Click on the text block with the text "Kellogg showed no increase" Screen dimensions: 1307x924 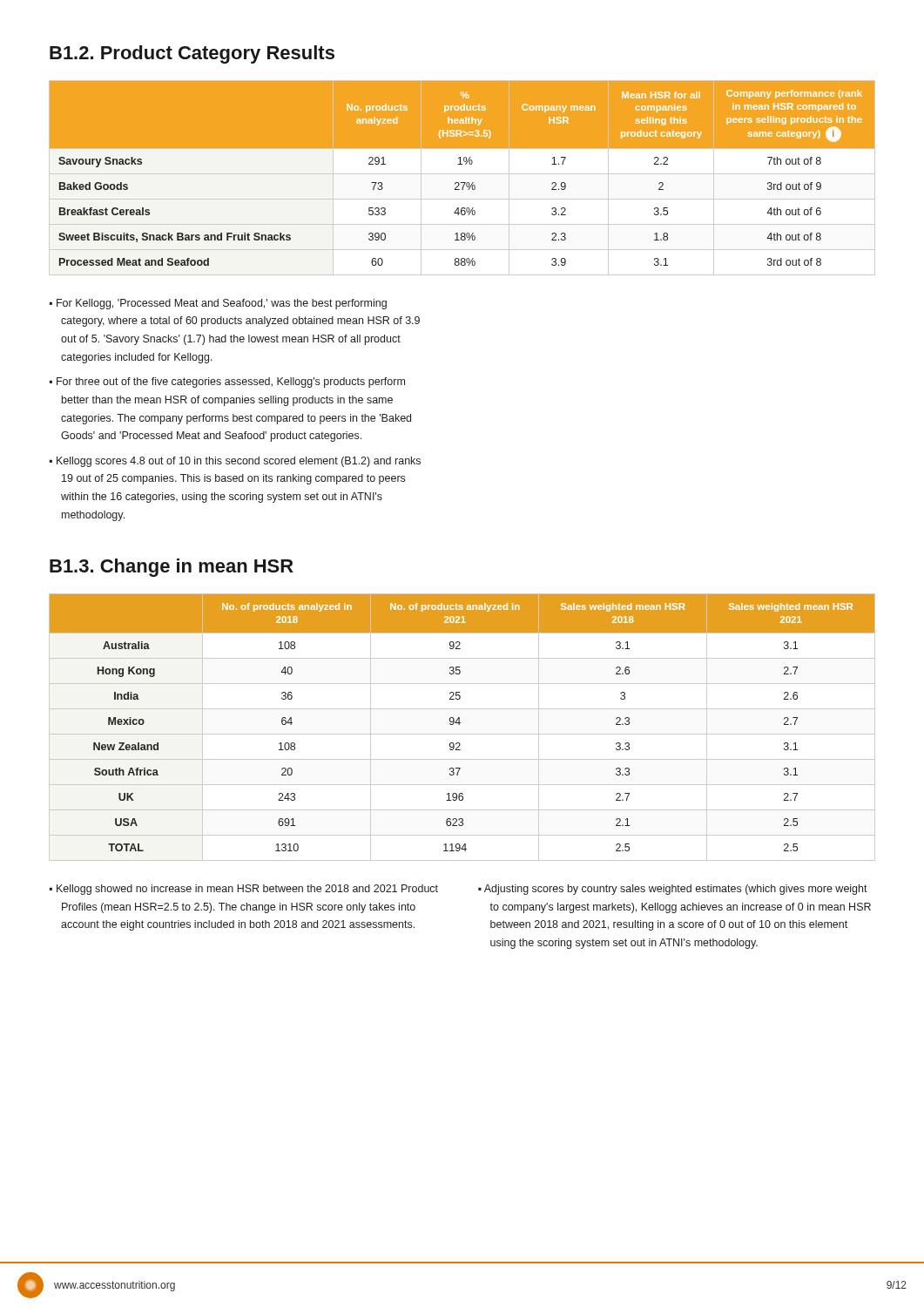tap(247, 907)
